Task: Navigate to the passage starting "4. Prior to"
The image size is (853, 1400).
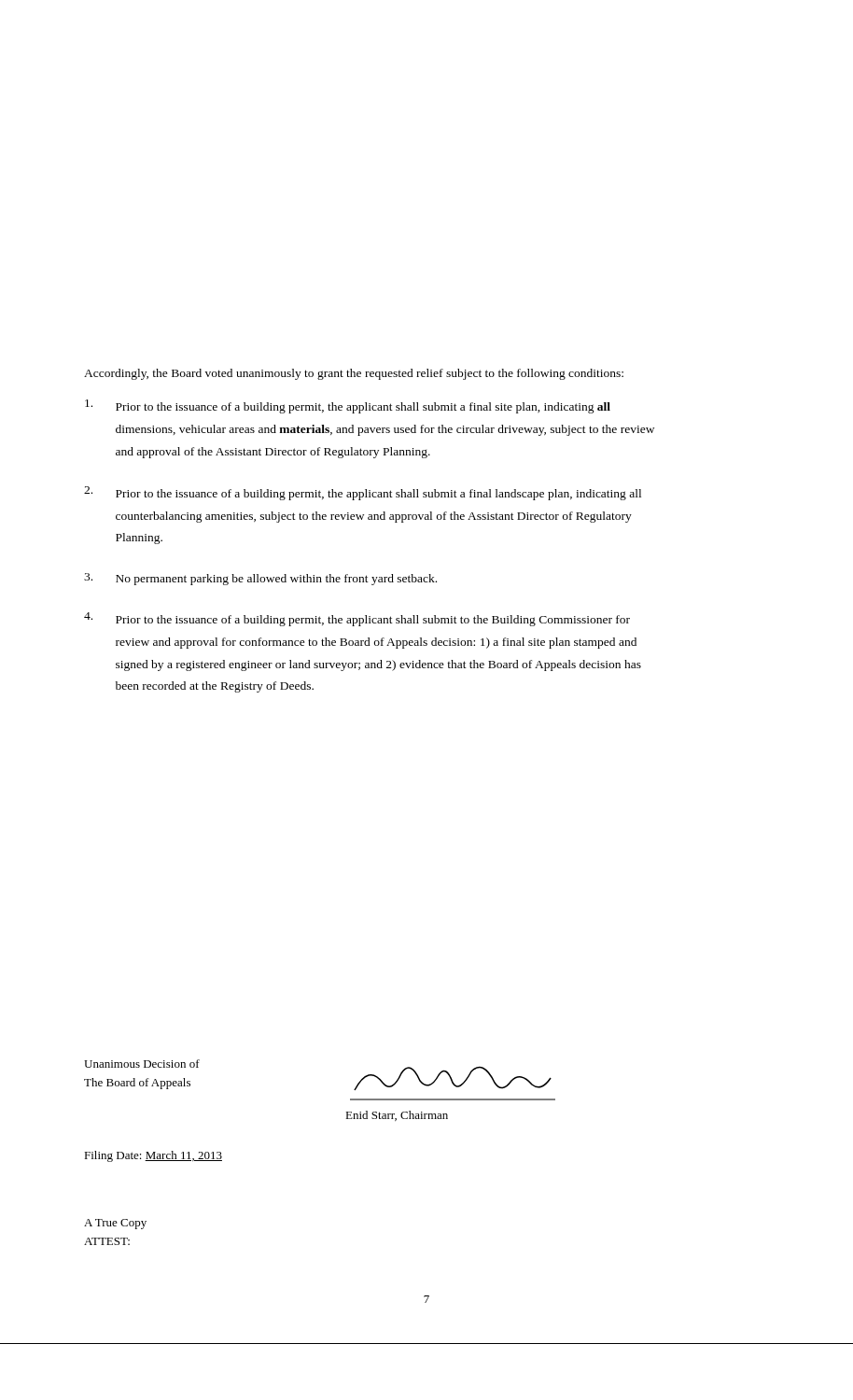Action: tap(375, 653)
